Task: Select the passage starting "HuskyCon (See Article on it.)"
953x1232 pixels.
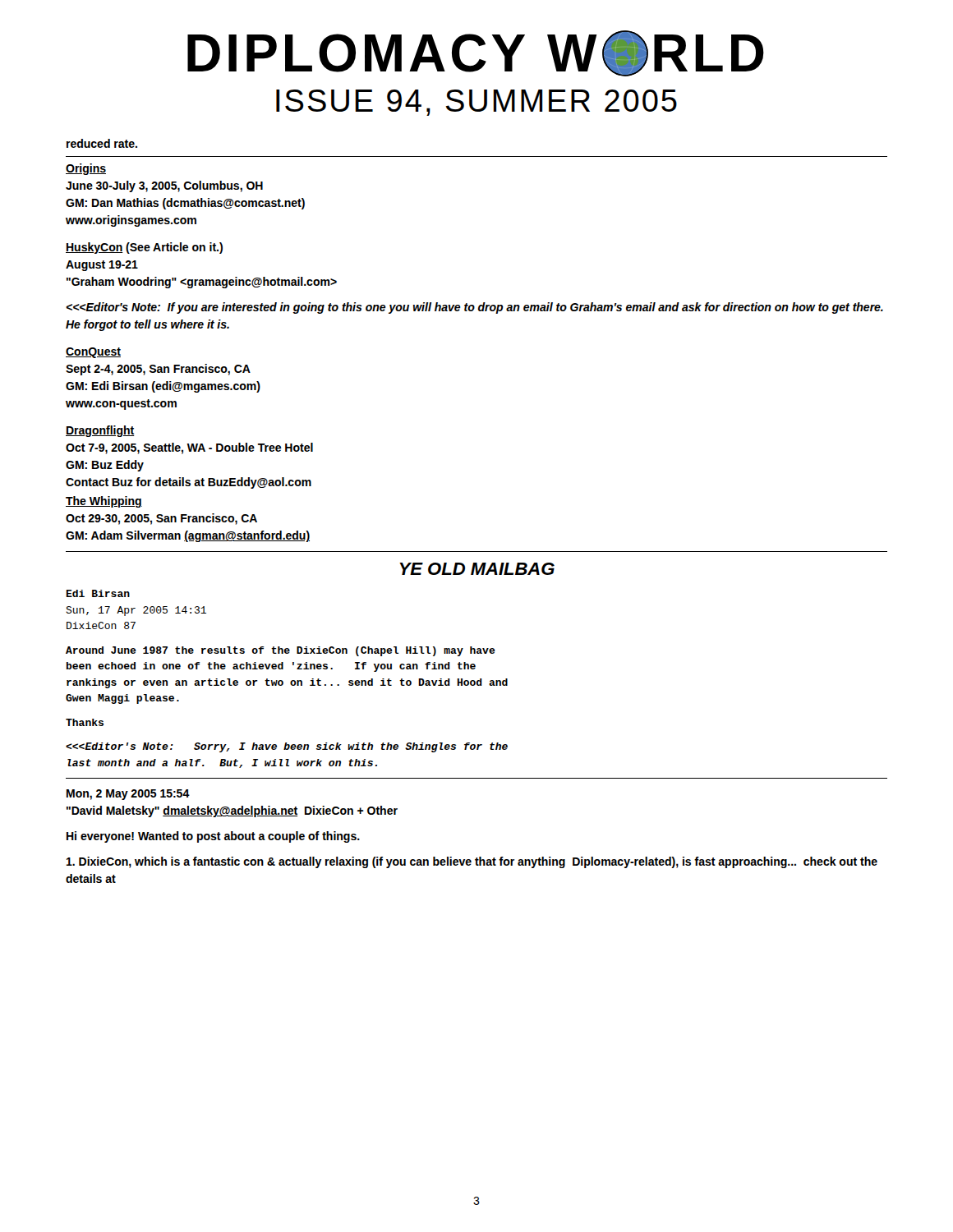Action: [x=144, y=248]
